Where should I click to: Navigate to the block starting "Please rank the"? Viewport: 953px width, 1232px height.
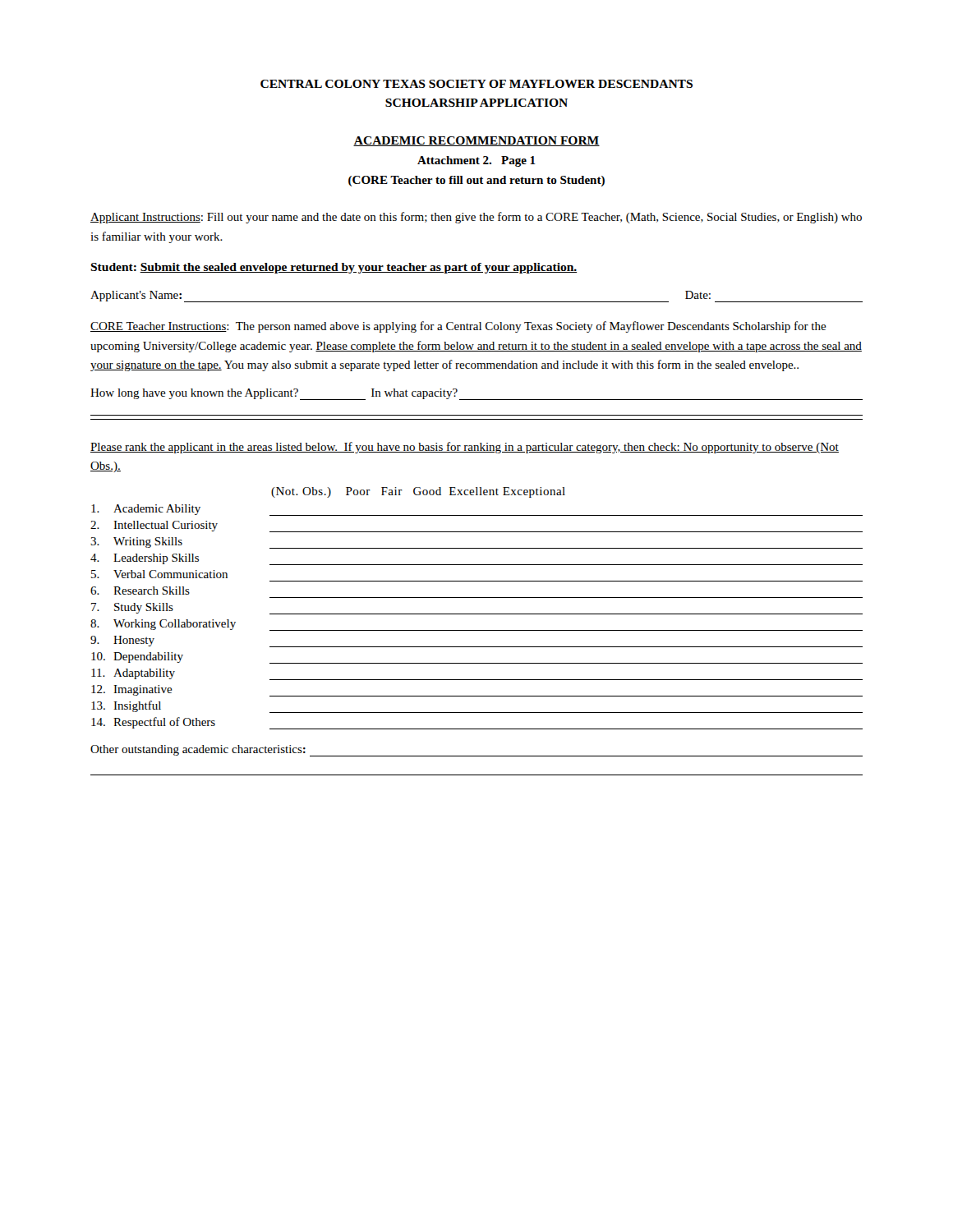tap(464, 457)
